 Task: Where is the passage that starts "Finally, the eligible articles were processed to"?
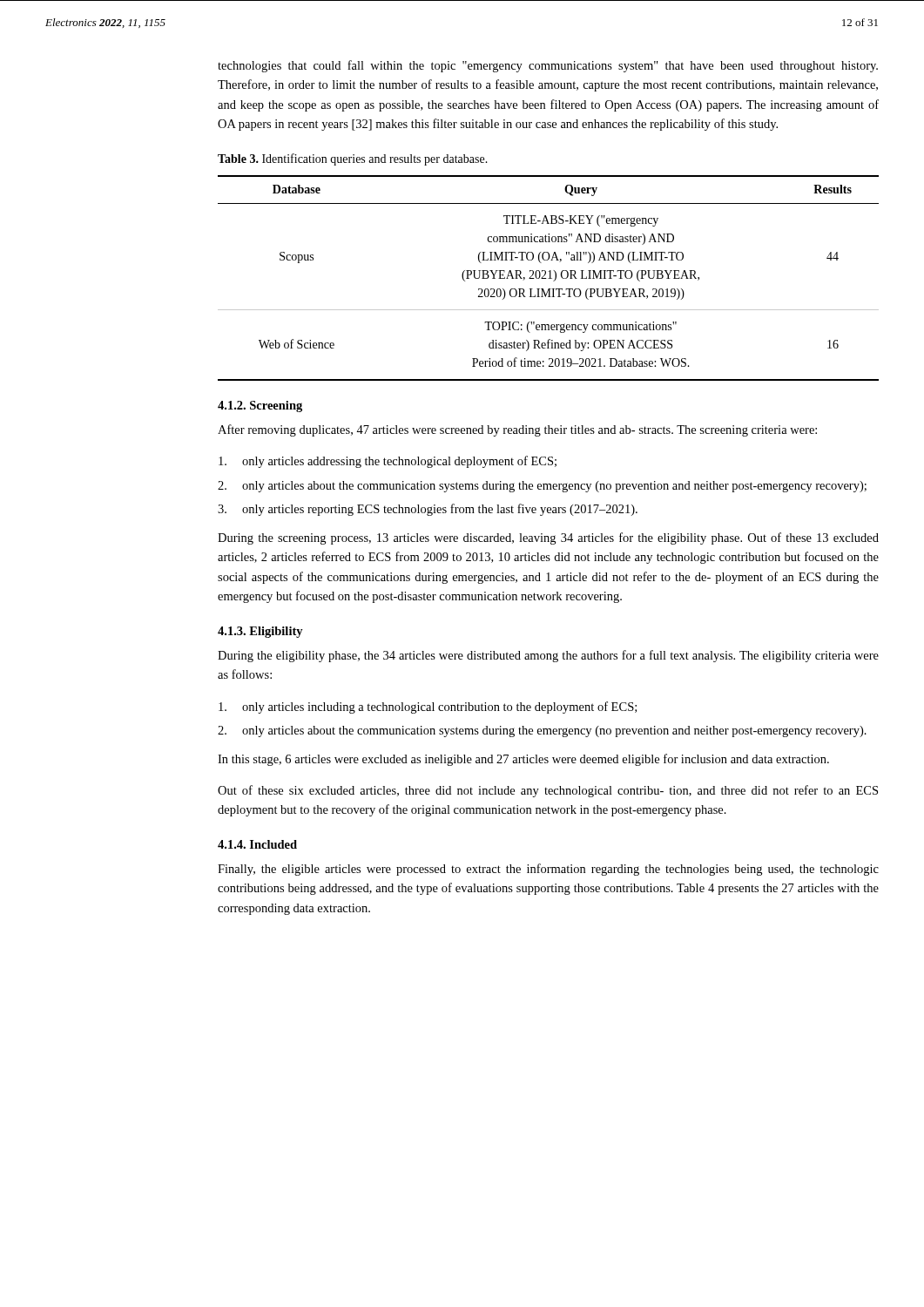point(548,888)
